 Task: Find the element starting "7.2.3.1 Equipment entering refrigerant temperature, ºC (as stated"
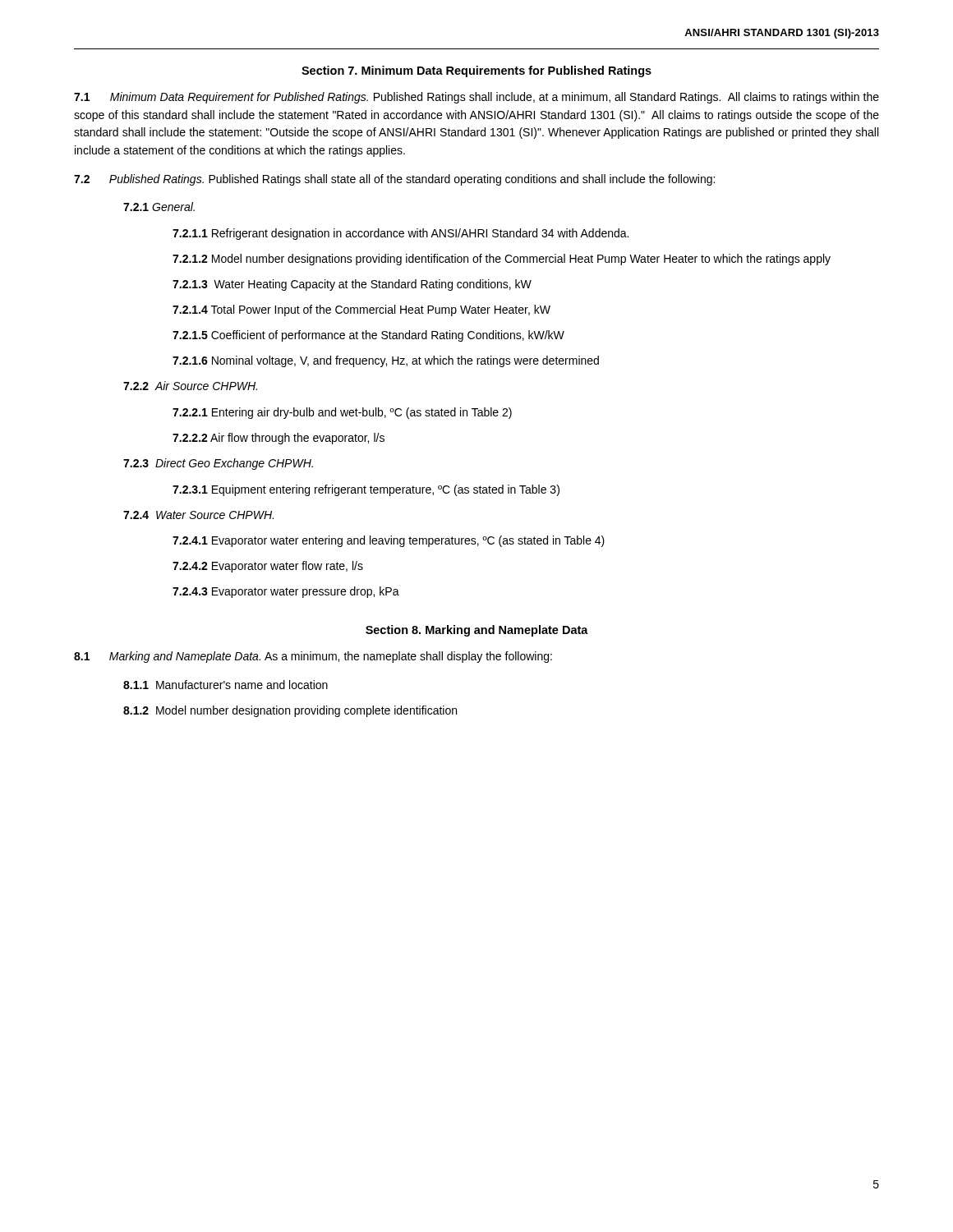coord(366,489)
